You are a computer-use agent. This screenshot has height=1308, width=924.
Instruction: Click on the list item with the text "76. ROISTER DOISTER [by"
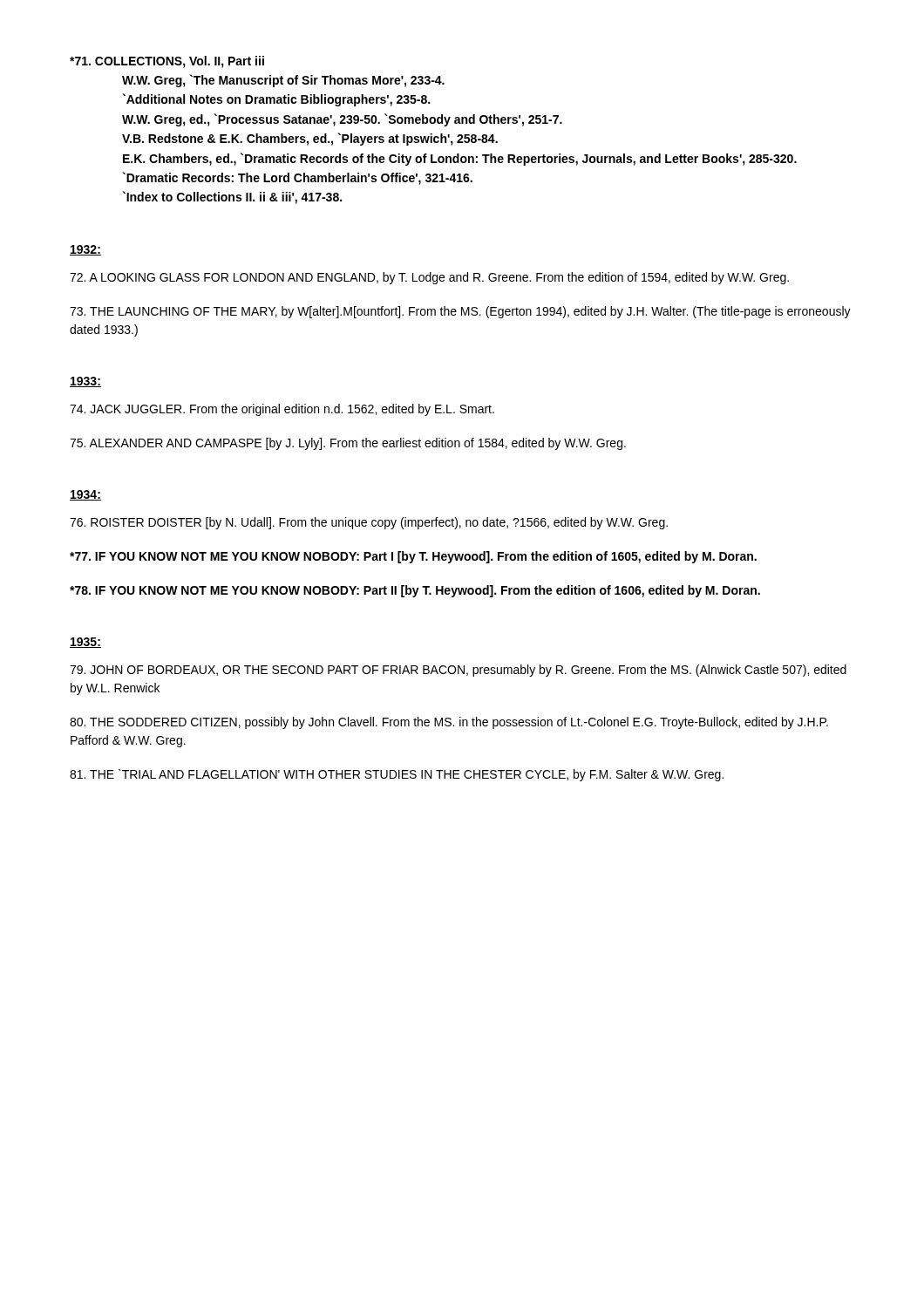pyautogui.click(x=369, y=522)
